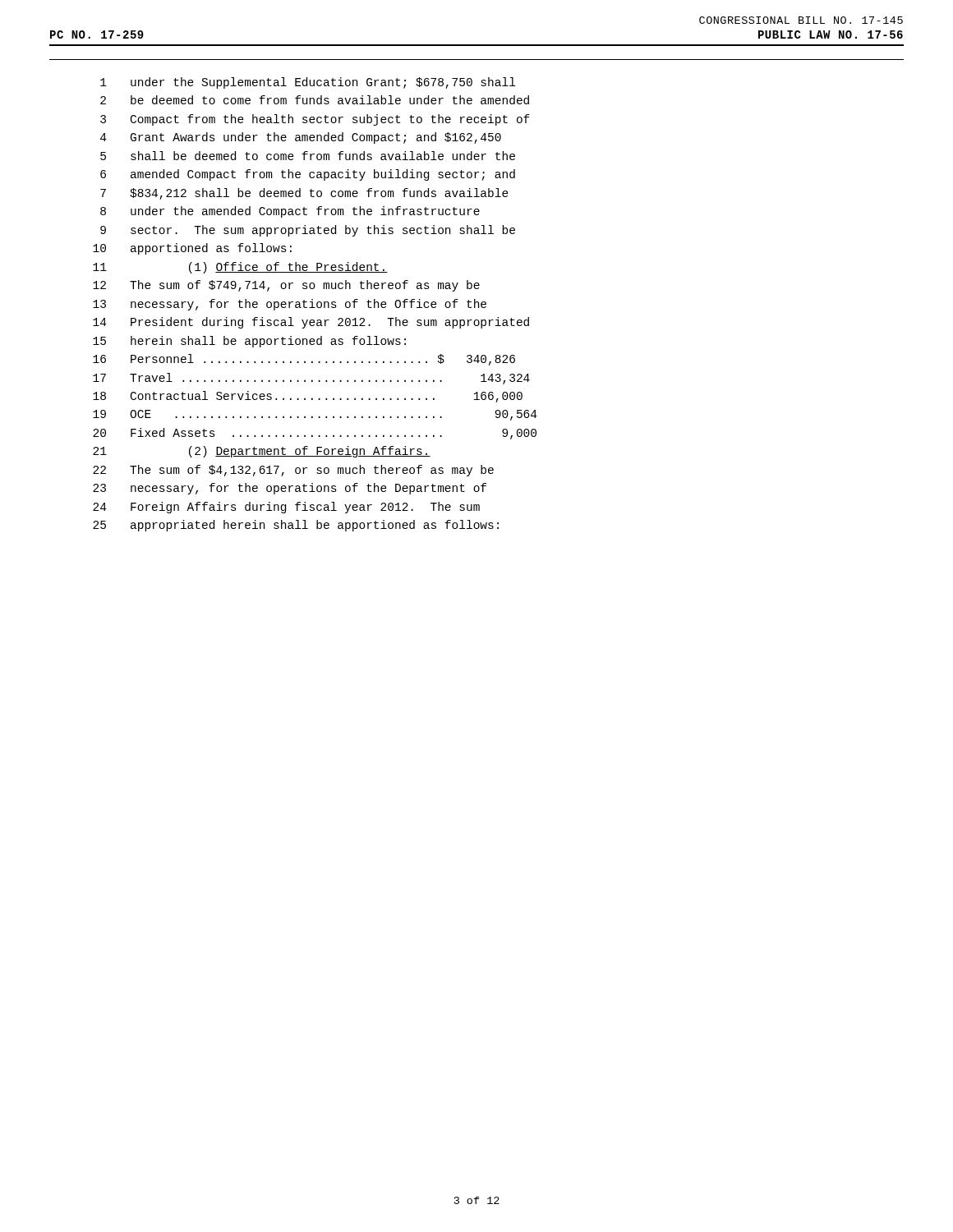Locate the block of text that opens with "12 The sum of"
The width and height of the screenshot is (953, 1232).
[x=476, y=360]
